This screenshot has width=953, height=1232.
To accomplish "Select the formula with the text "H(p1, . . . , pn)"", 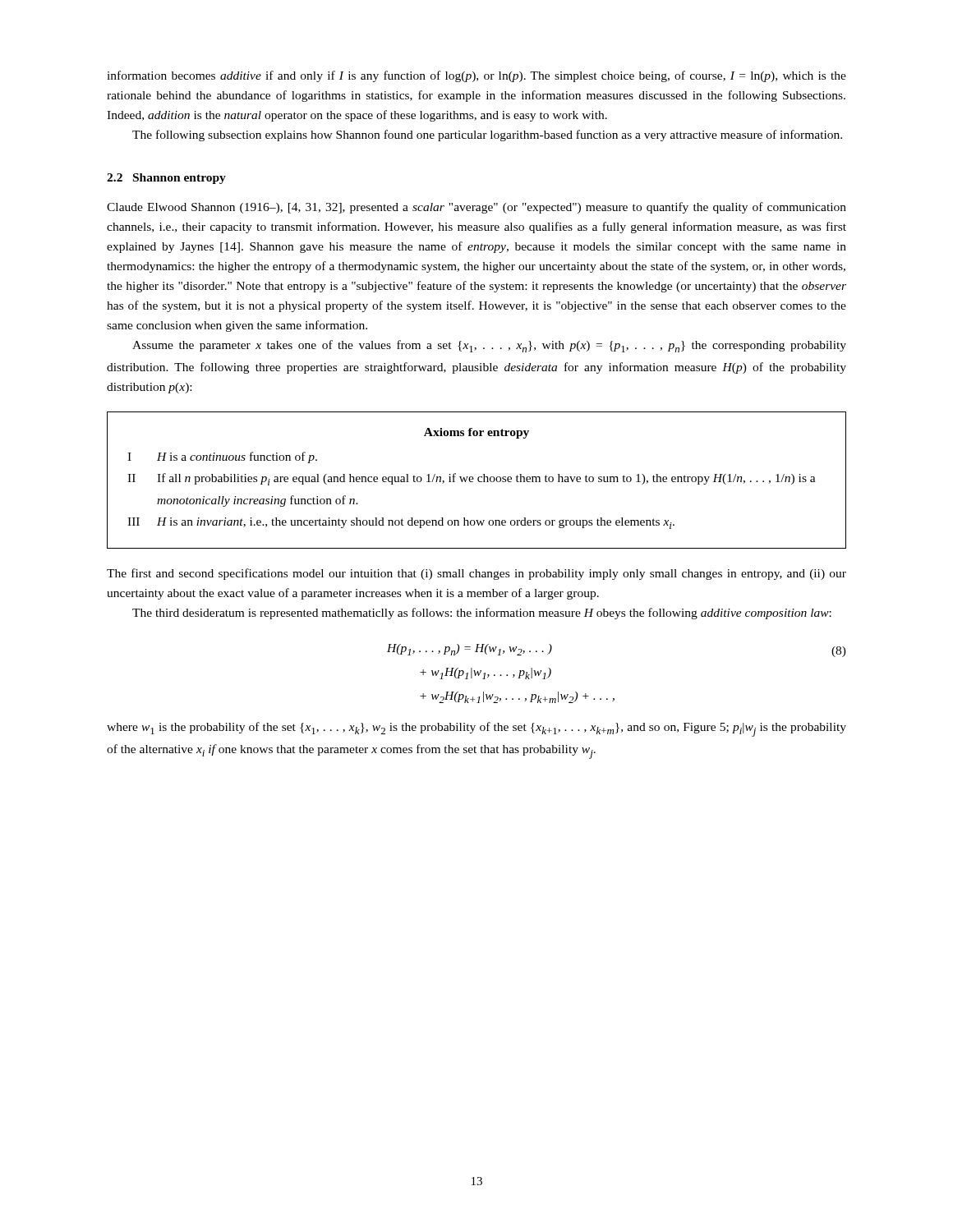I will tap(476, 673).
